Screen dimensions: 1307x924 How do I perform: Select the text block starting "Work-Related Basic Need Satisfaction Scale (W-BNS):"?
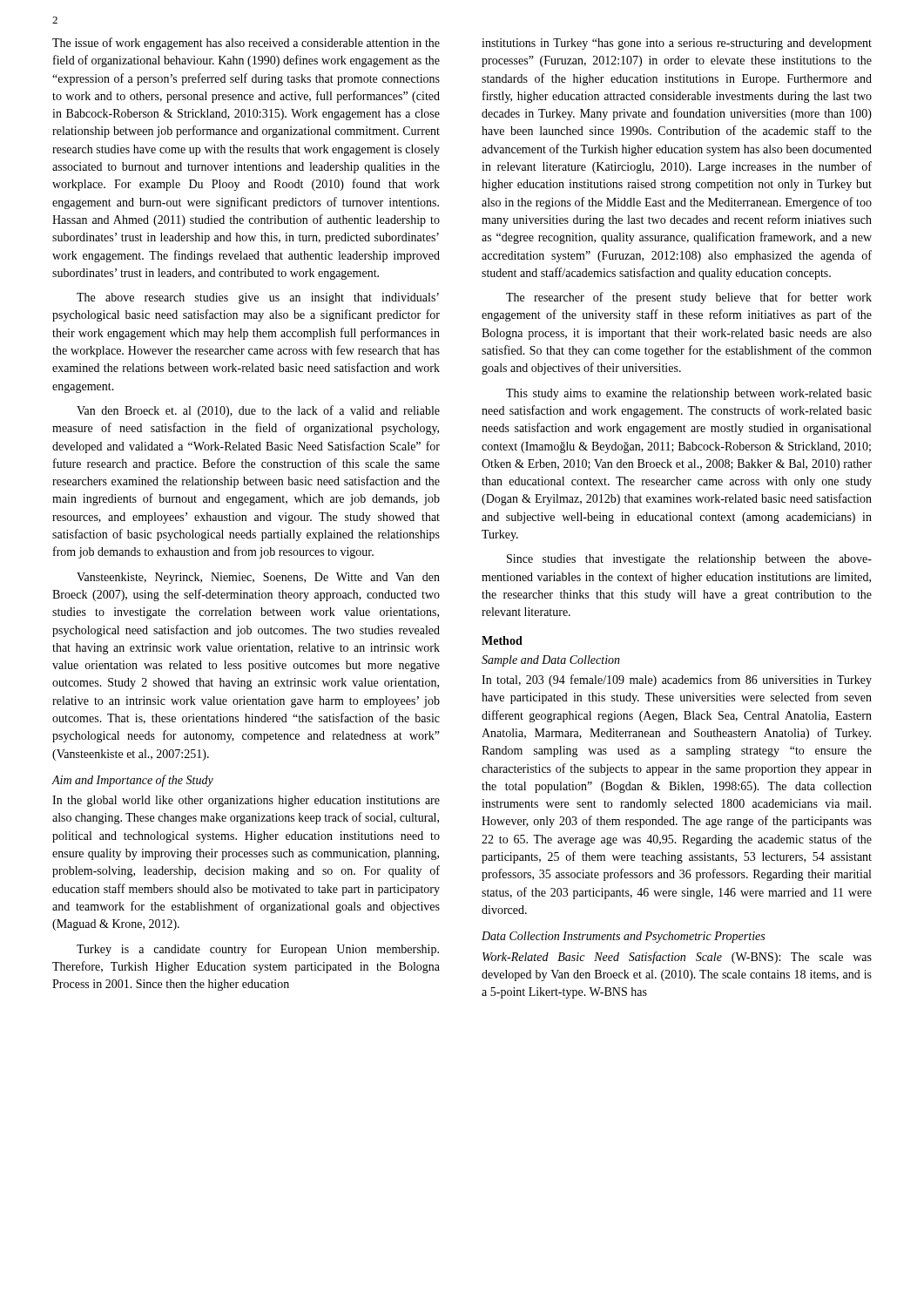(x=677, y=975)
